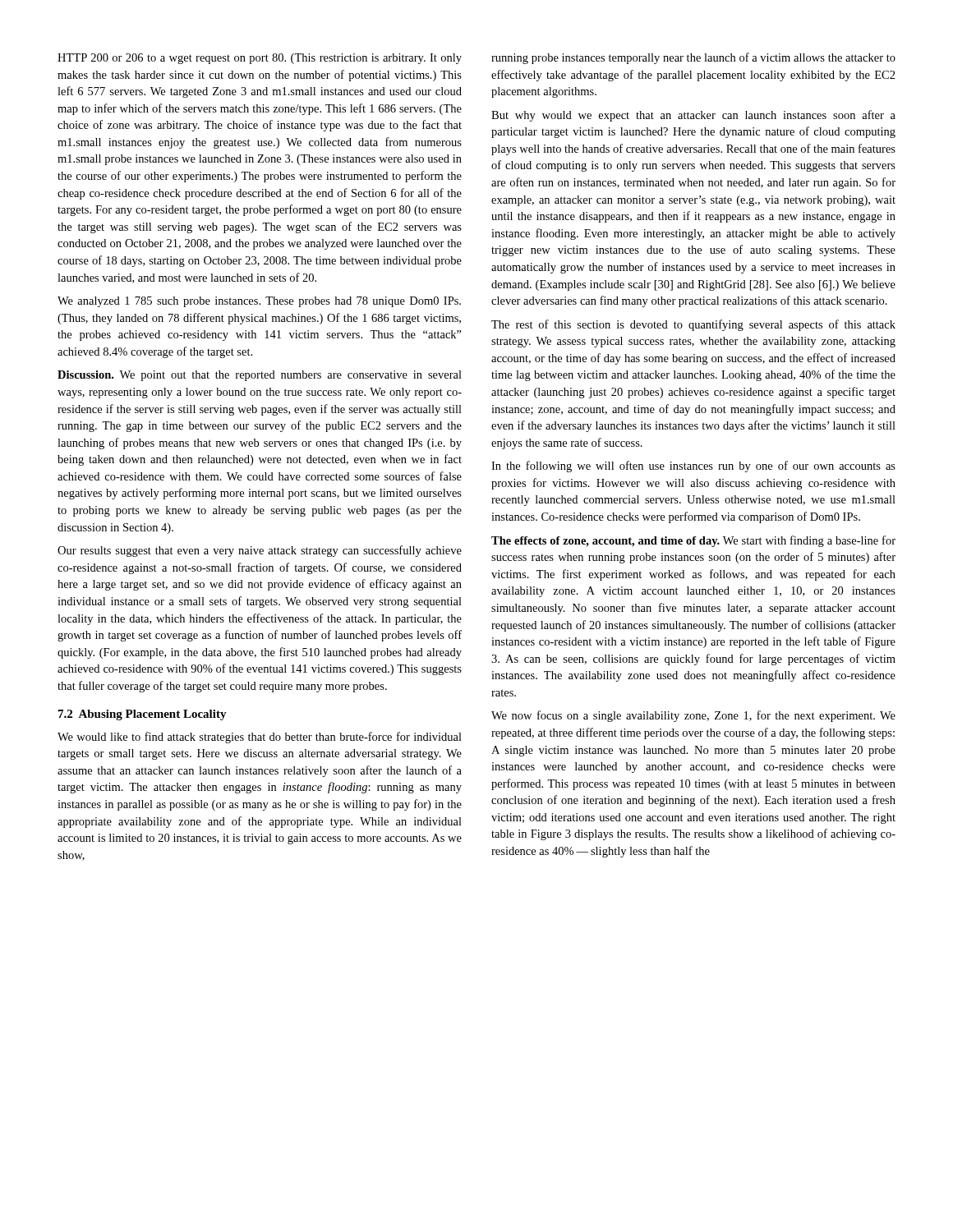The width and height of the screenshot is (953, 1232).
Task: Click on the text block that says "We now focus on a"
Action: (x=693, y=784)
